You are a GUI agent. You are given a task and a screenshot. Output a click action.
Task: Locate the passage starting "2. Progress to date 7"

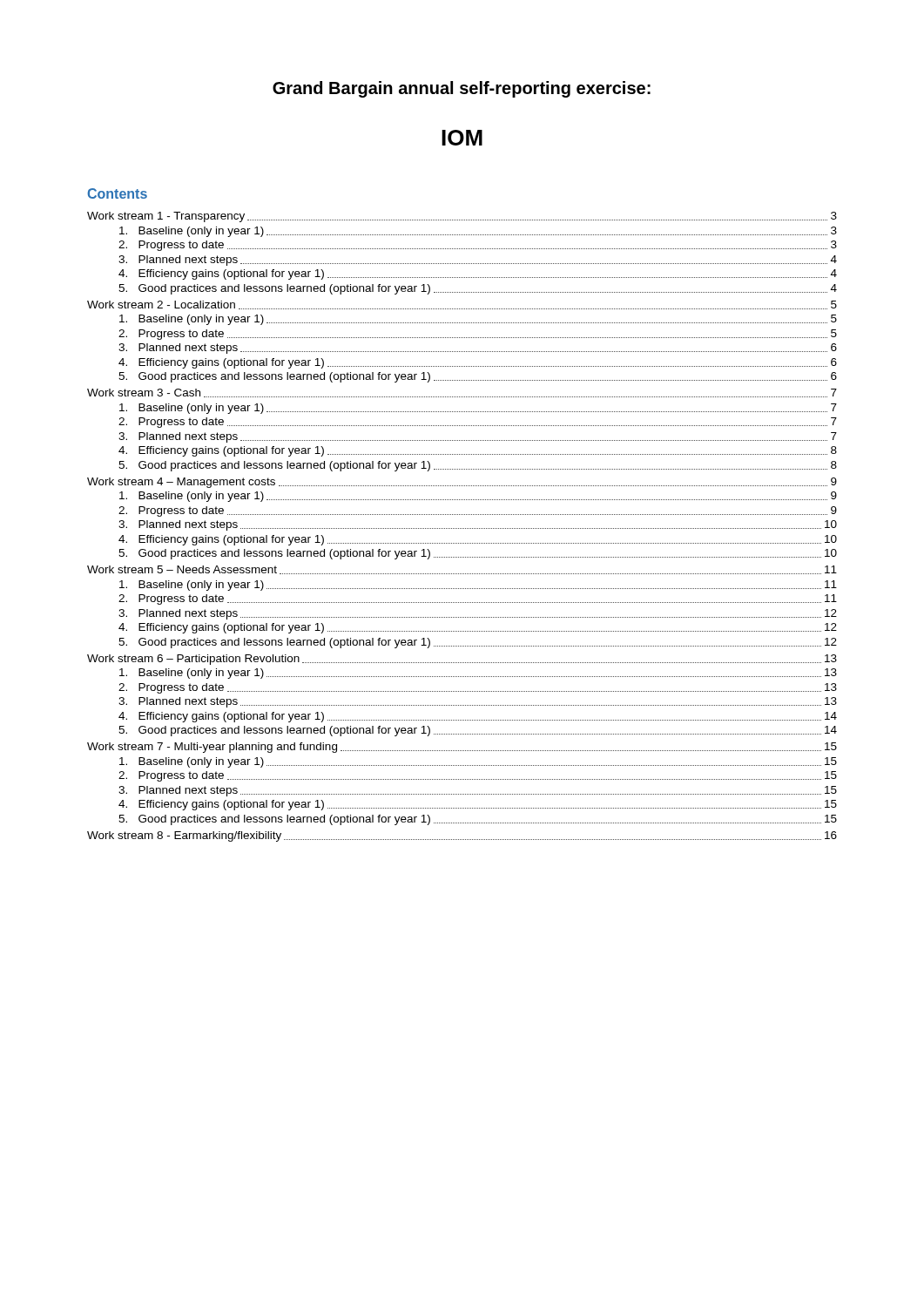pos(462,421)
